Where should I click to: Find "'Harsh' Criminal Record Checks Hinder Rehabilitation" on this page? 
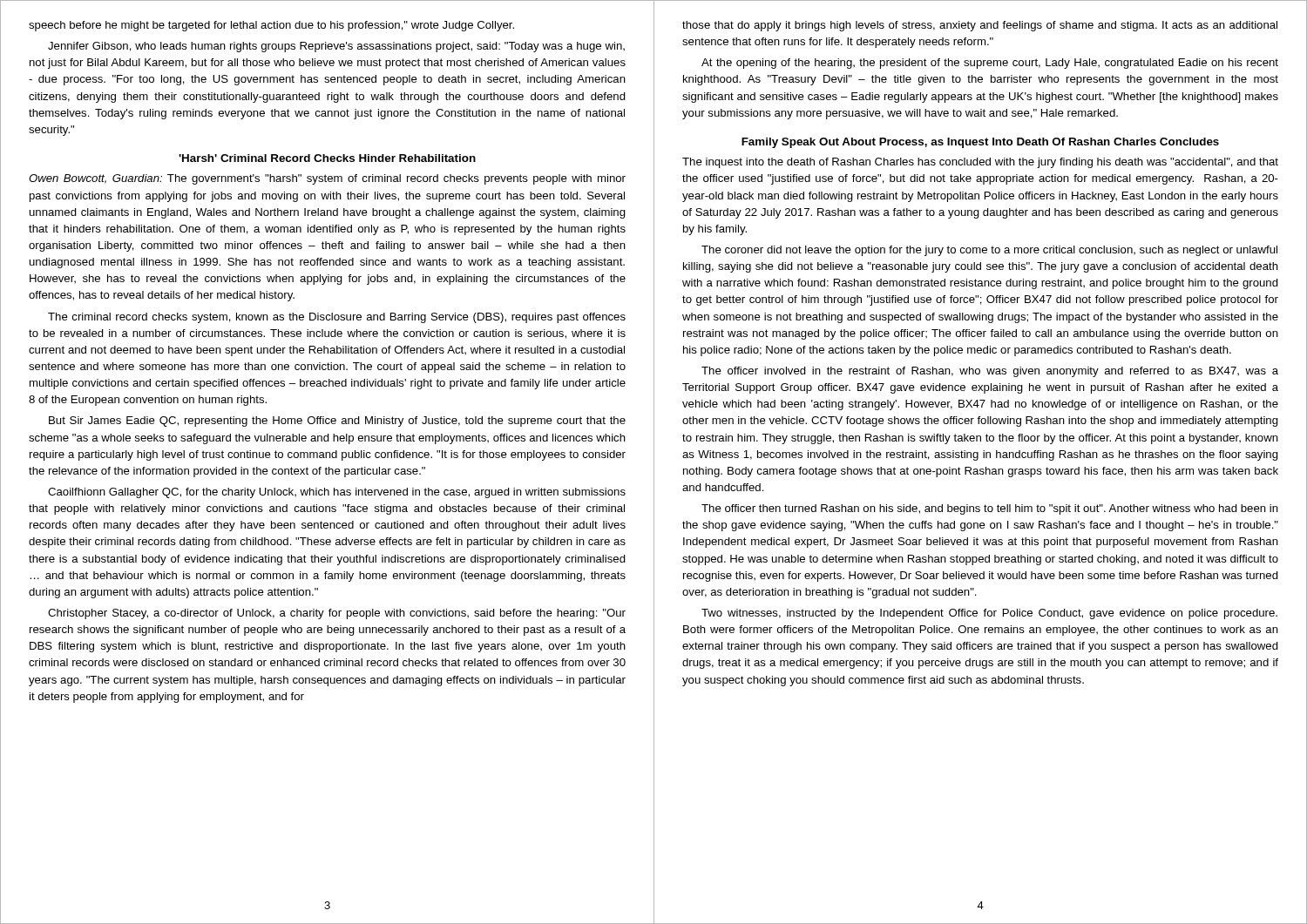pyautogui.click(x=327, y=158)
